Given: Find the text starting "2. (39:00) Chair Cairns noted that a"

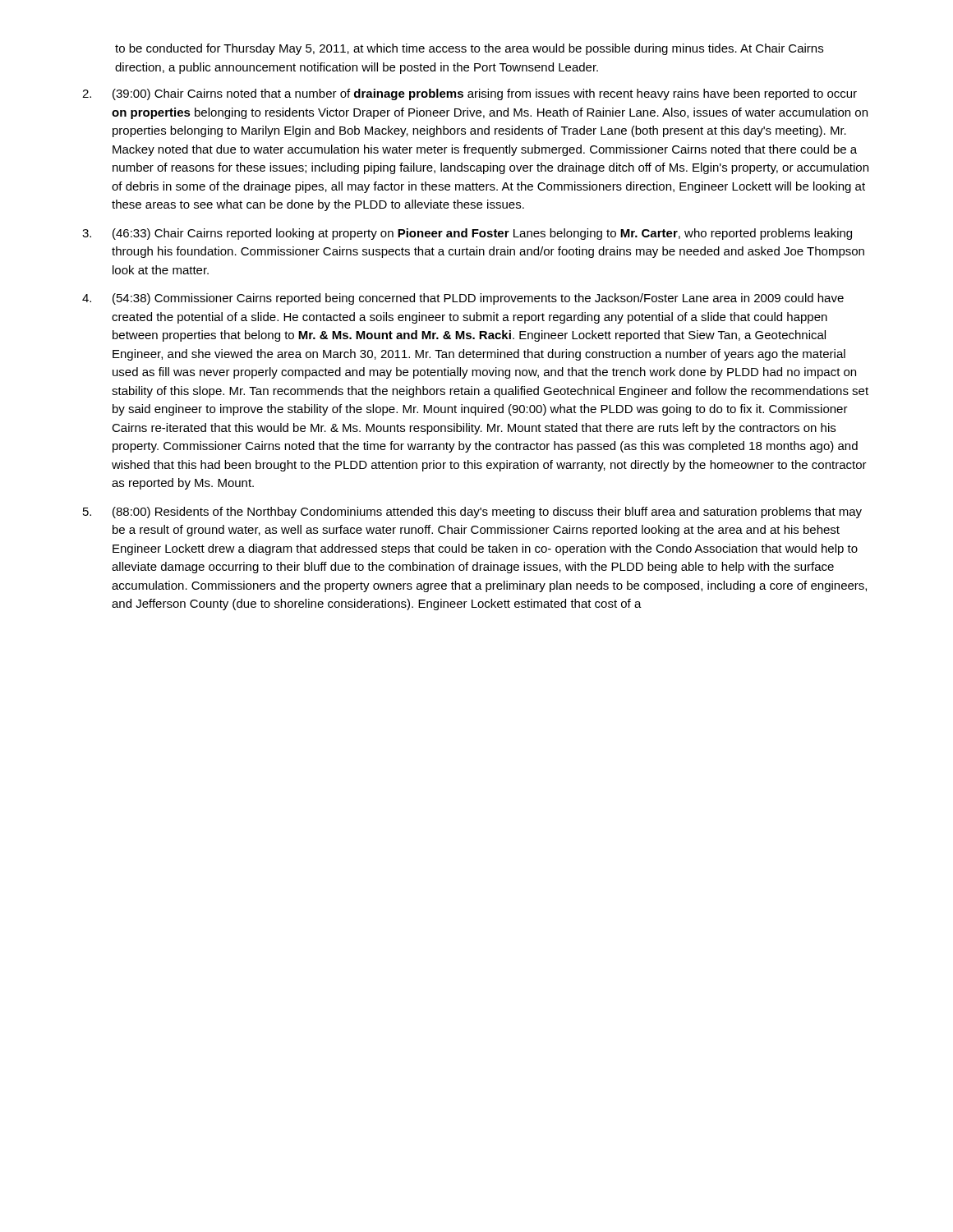Looking at the screenshot, I should (476, 149).
